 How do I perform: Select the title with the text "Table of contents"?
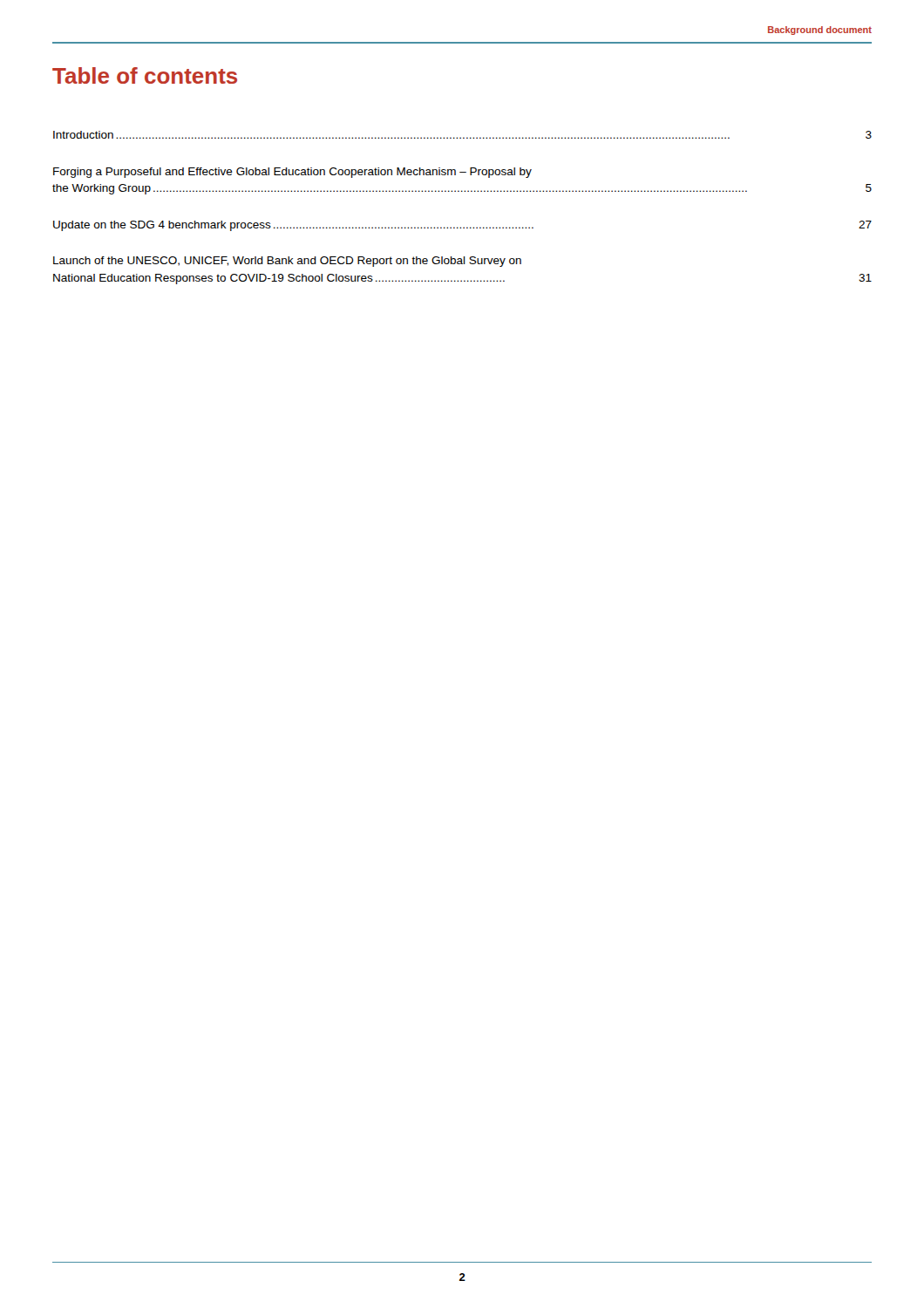pos(145,76)
